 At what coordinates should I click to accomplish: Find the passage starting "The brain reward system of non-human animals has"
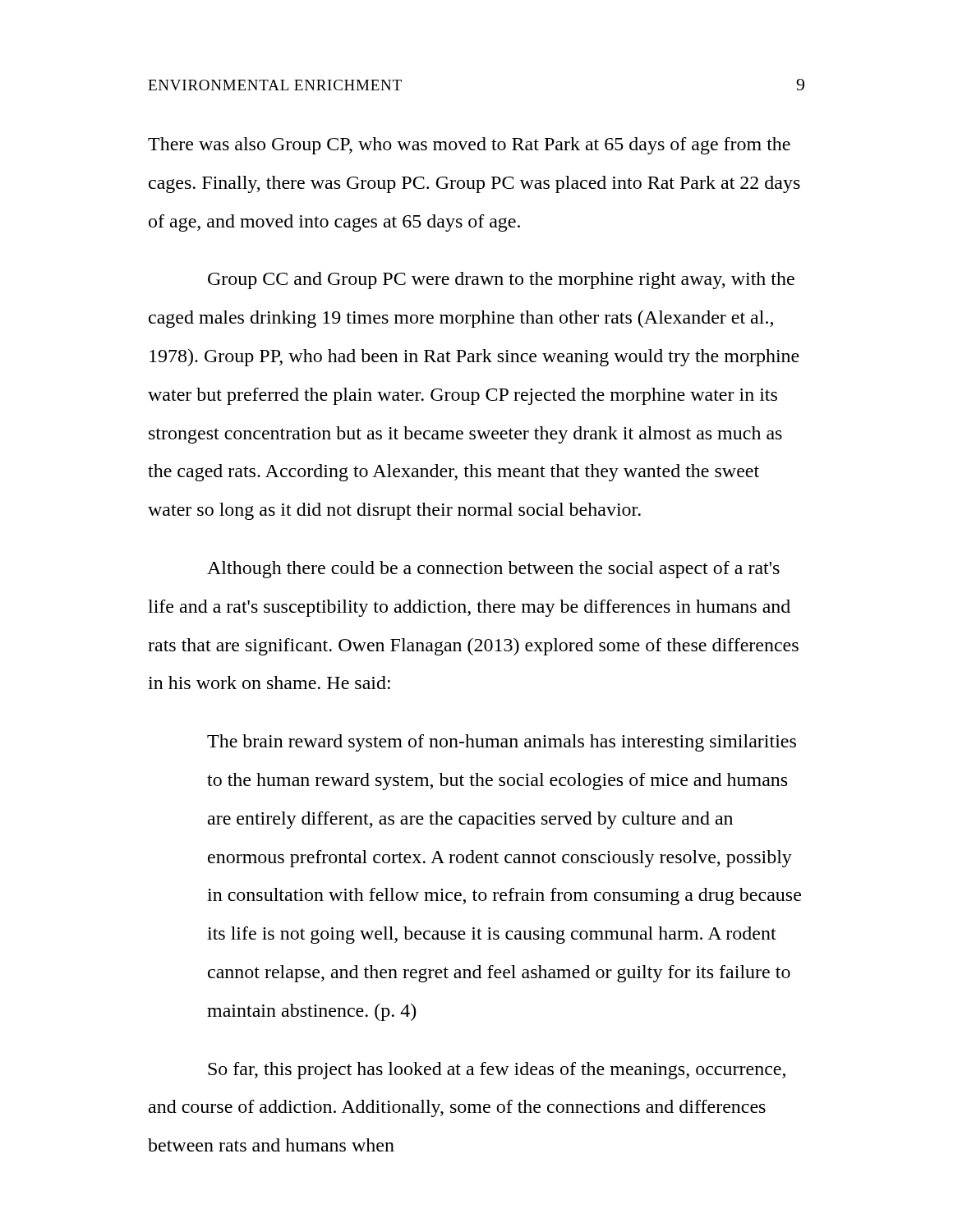click(x=502, y=743)
